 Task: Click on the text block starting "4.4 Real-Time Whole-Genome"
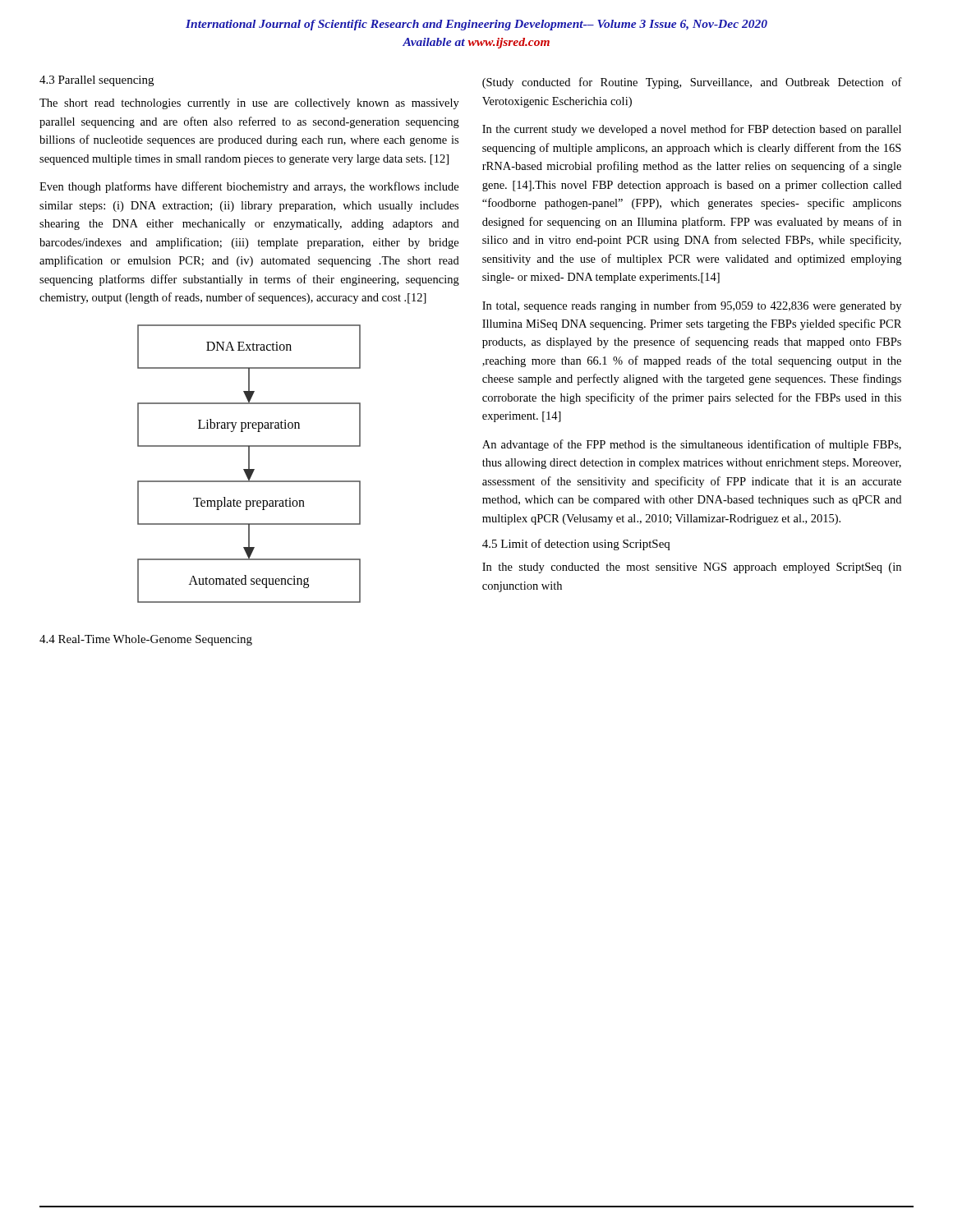pyautogui.click(x=146, y=639)
